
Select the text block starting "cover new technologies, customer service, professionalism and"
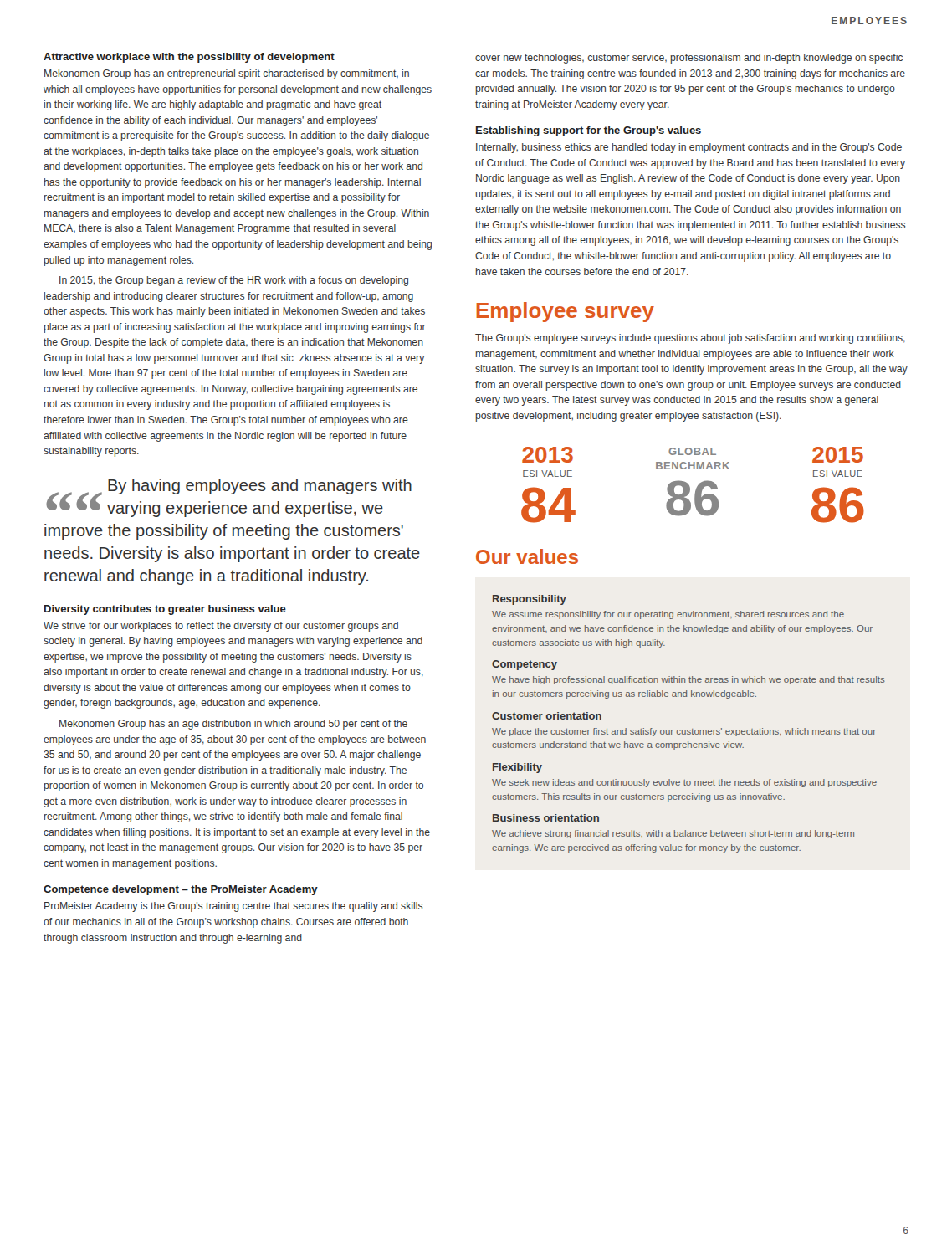pos(693,81)
